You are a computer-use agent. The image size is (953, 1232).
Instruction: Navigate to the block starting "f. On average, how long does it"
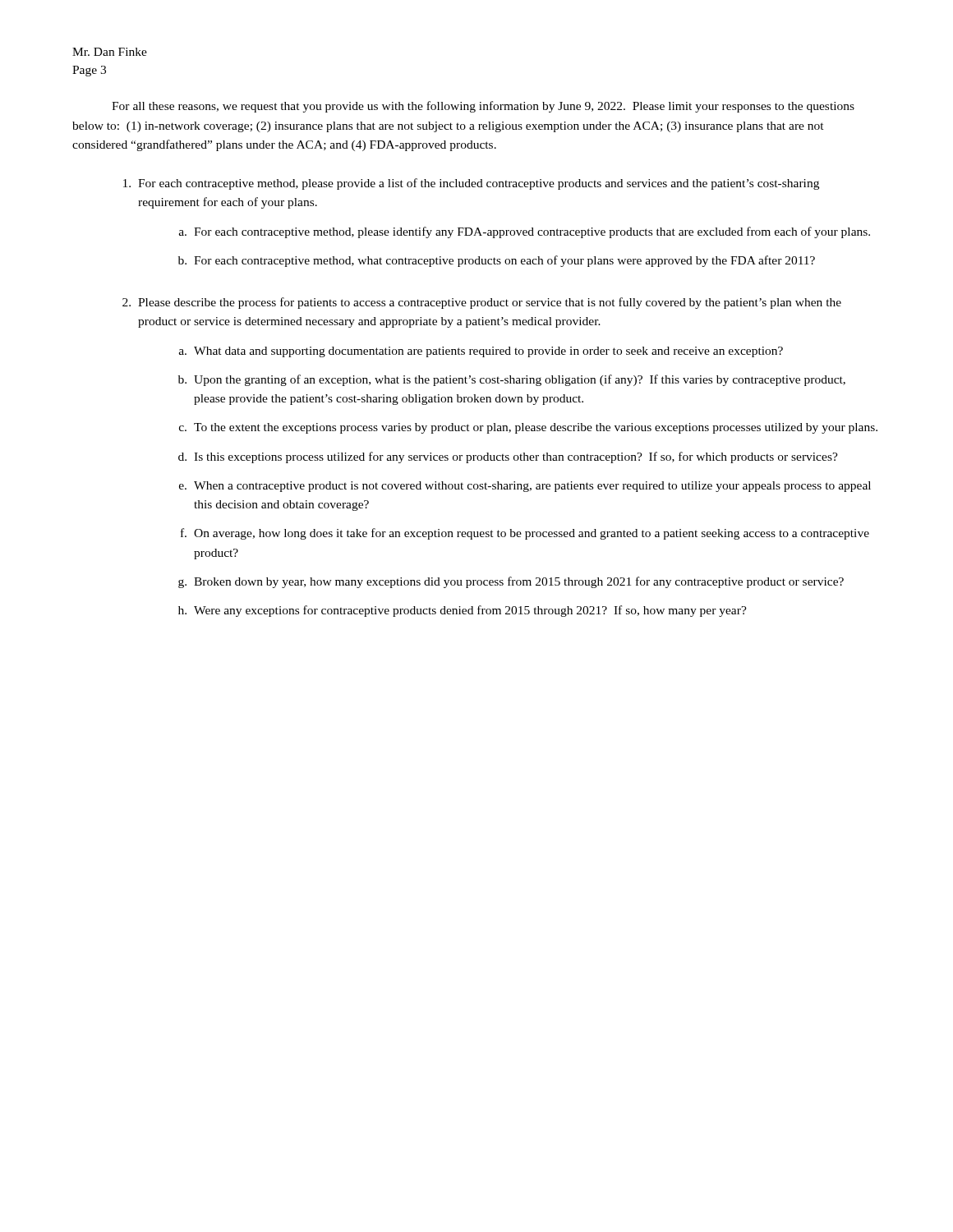(x=509, y=543)
